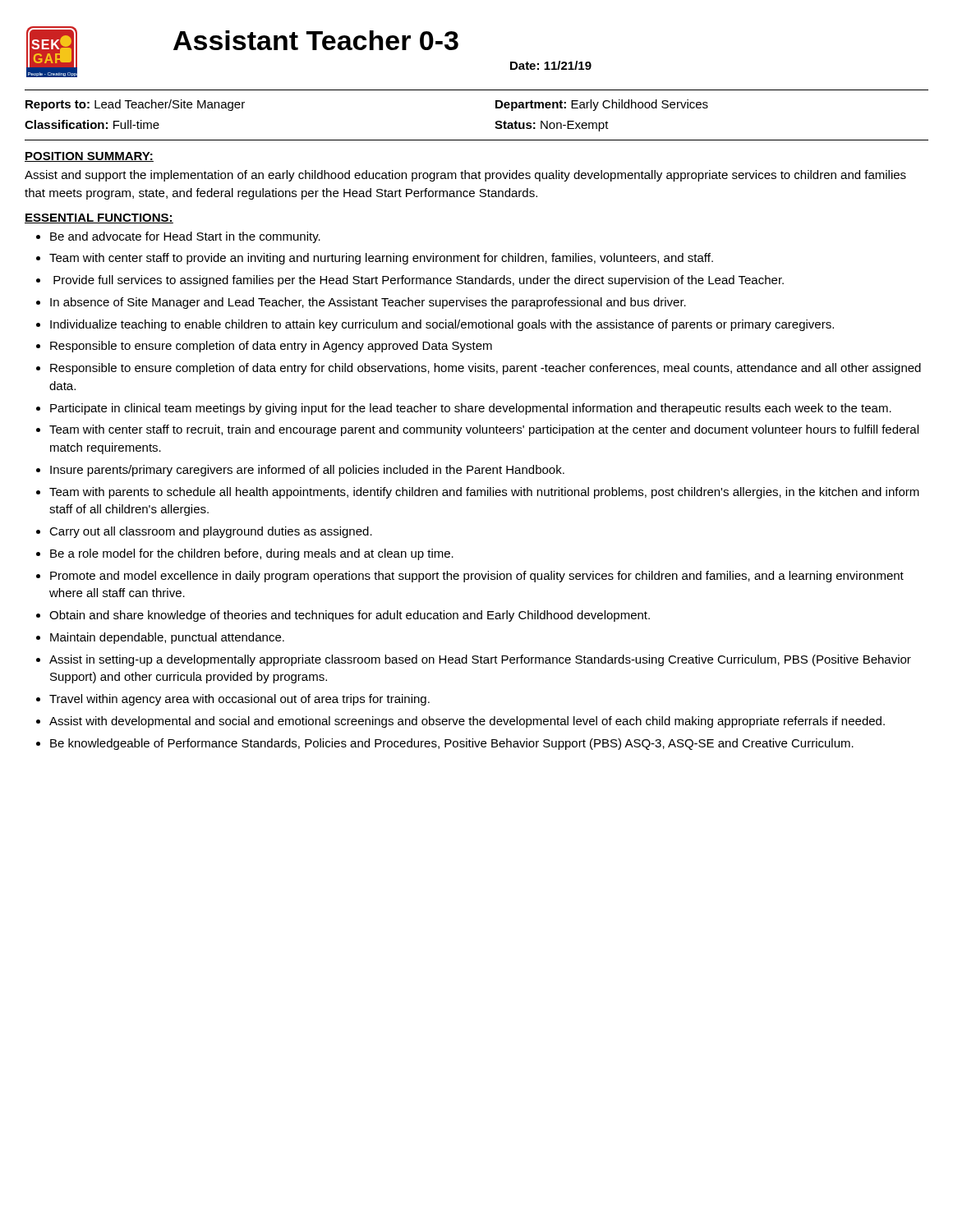Find the block on this page that starts "Individualize teaching to enable children"

click(442, 324)
